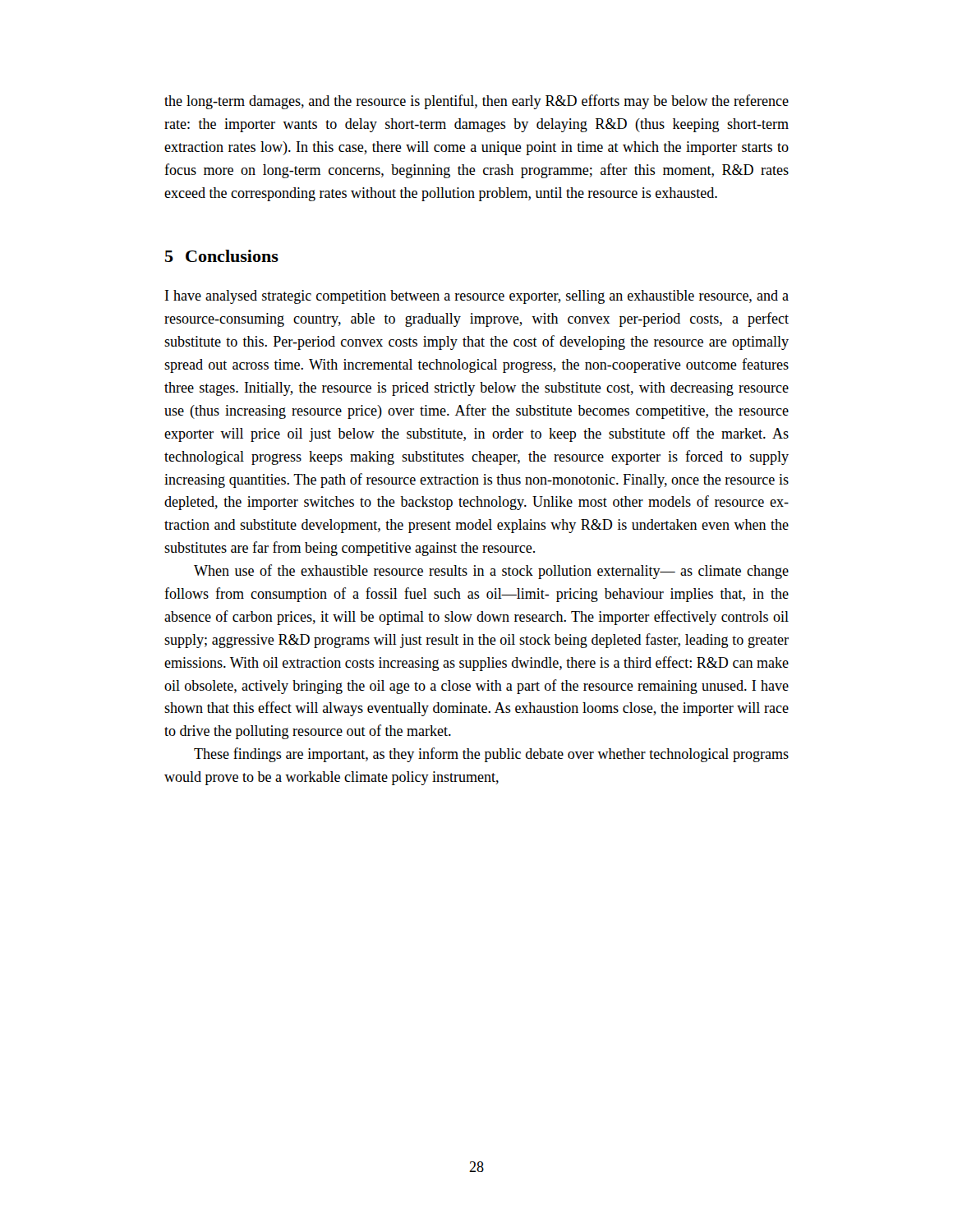
Task: Find the block starting "When use of the exhaustible resource results in"
Action: [476, 651]
